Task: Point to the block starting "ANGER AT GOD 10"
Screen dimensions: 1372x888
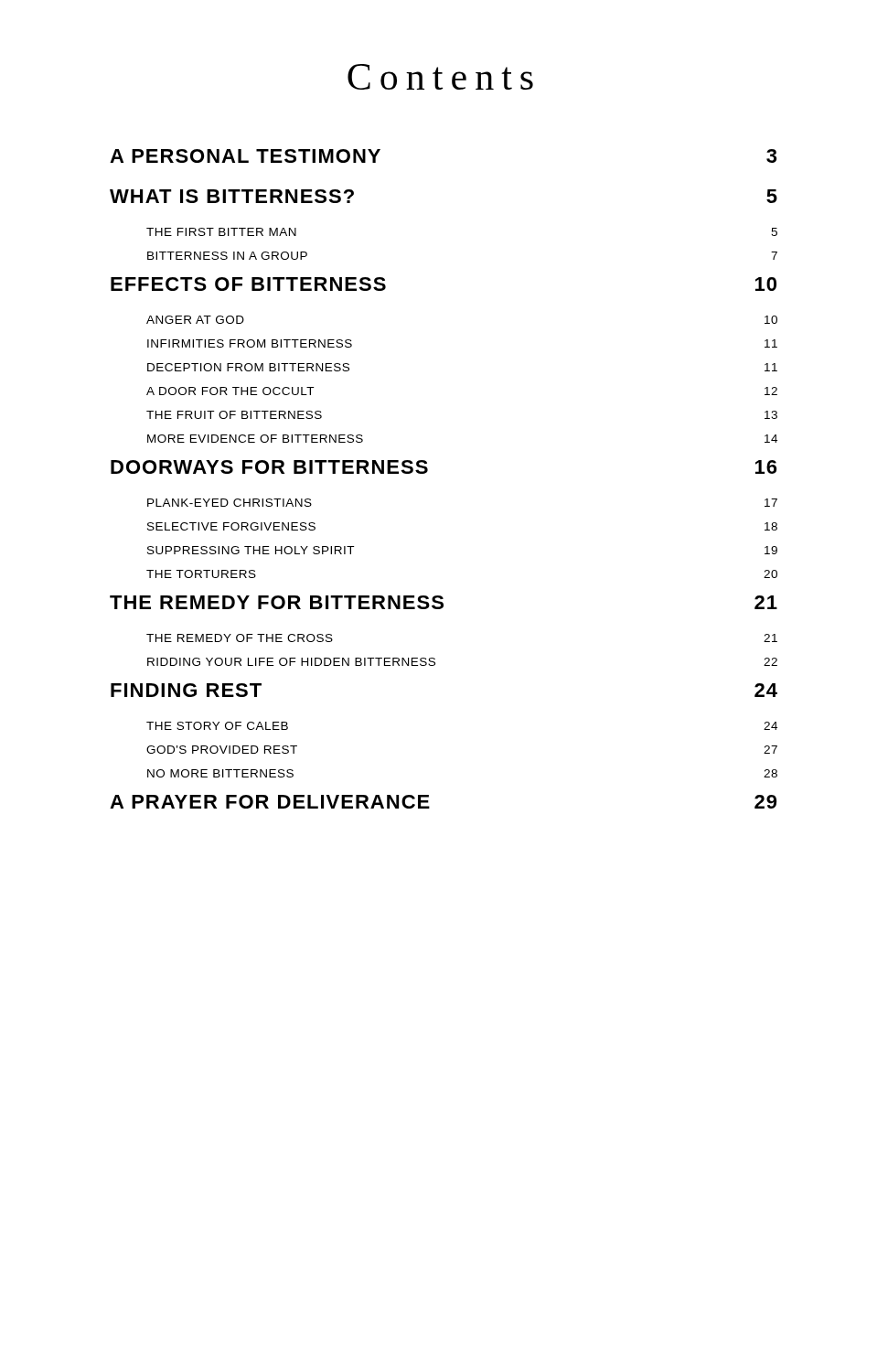Action: click(187, 320)
